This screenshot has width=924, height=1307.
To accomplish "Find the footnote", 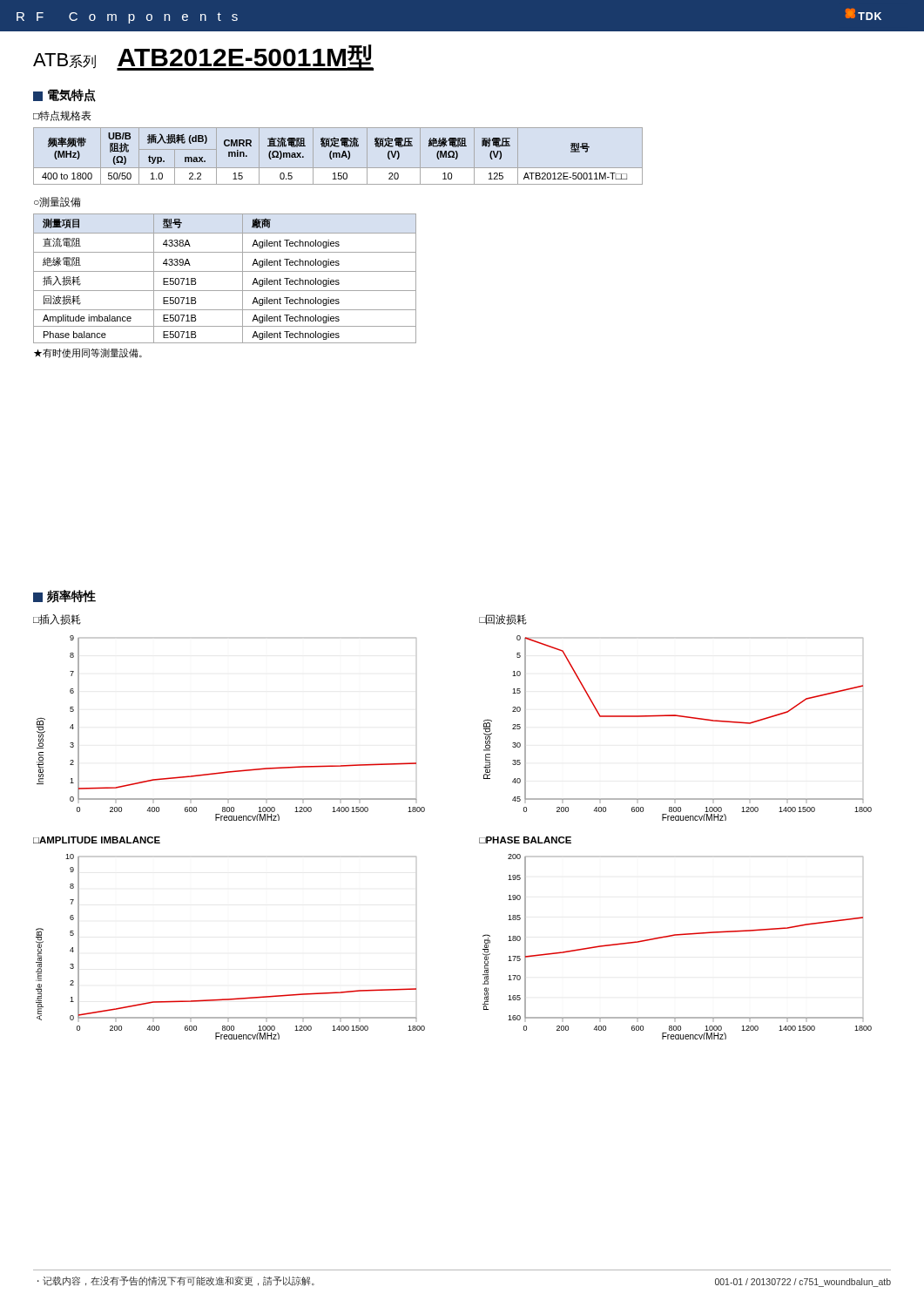I will pos(91,353).
